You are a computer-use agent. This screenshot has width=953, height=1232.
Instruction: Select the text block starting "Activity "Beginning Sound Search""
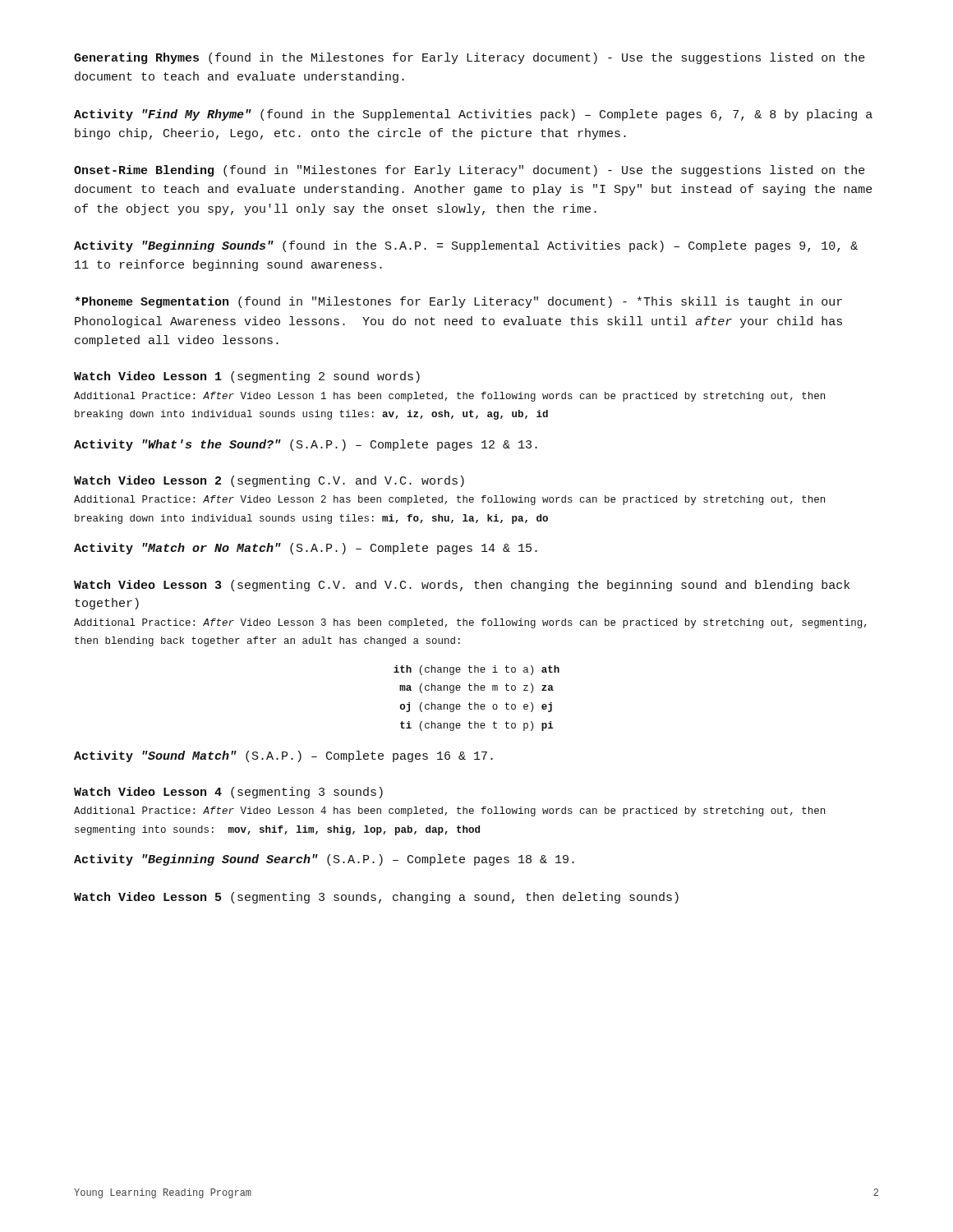pyautogui.click(x=325, y=861)
